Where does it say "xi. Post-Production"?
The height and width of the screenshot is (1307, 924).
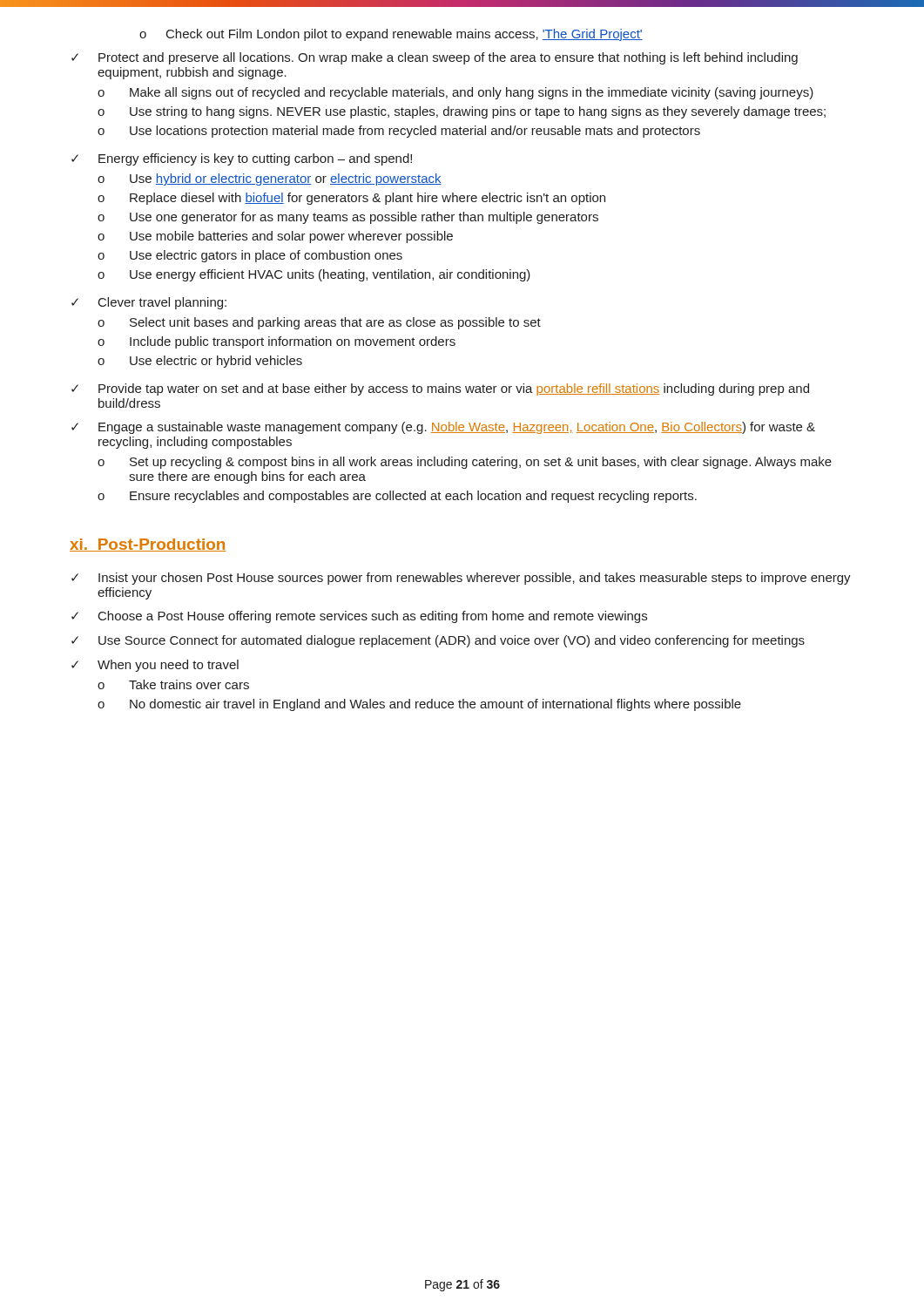[x=148, y=544]
